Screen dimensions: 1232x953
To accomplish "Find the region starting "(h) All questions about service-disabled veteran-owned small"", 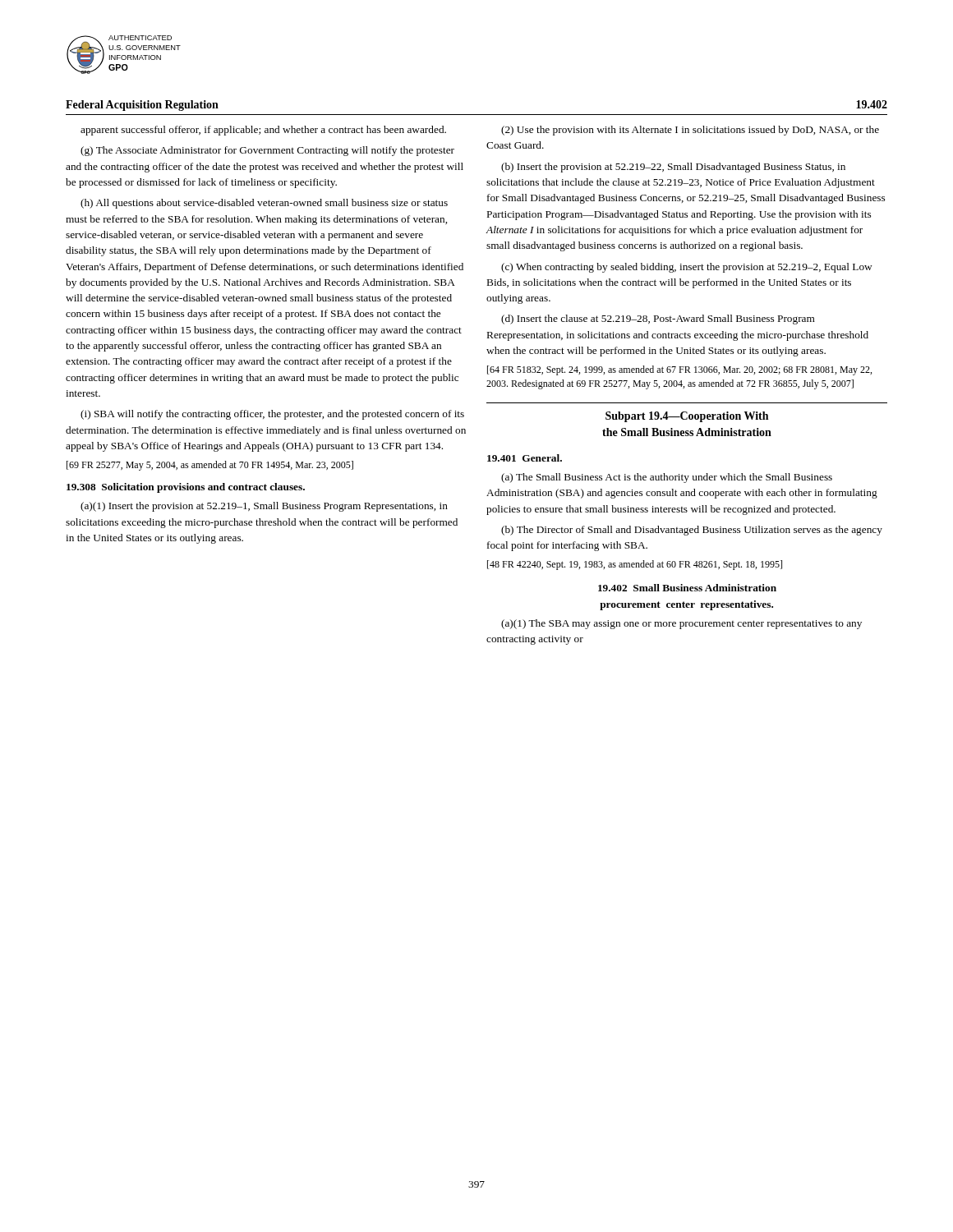I will pos(266,298).
